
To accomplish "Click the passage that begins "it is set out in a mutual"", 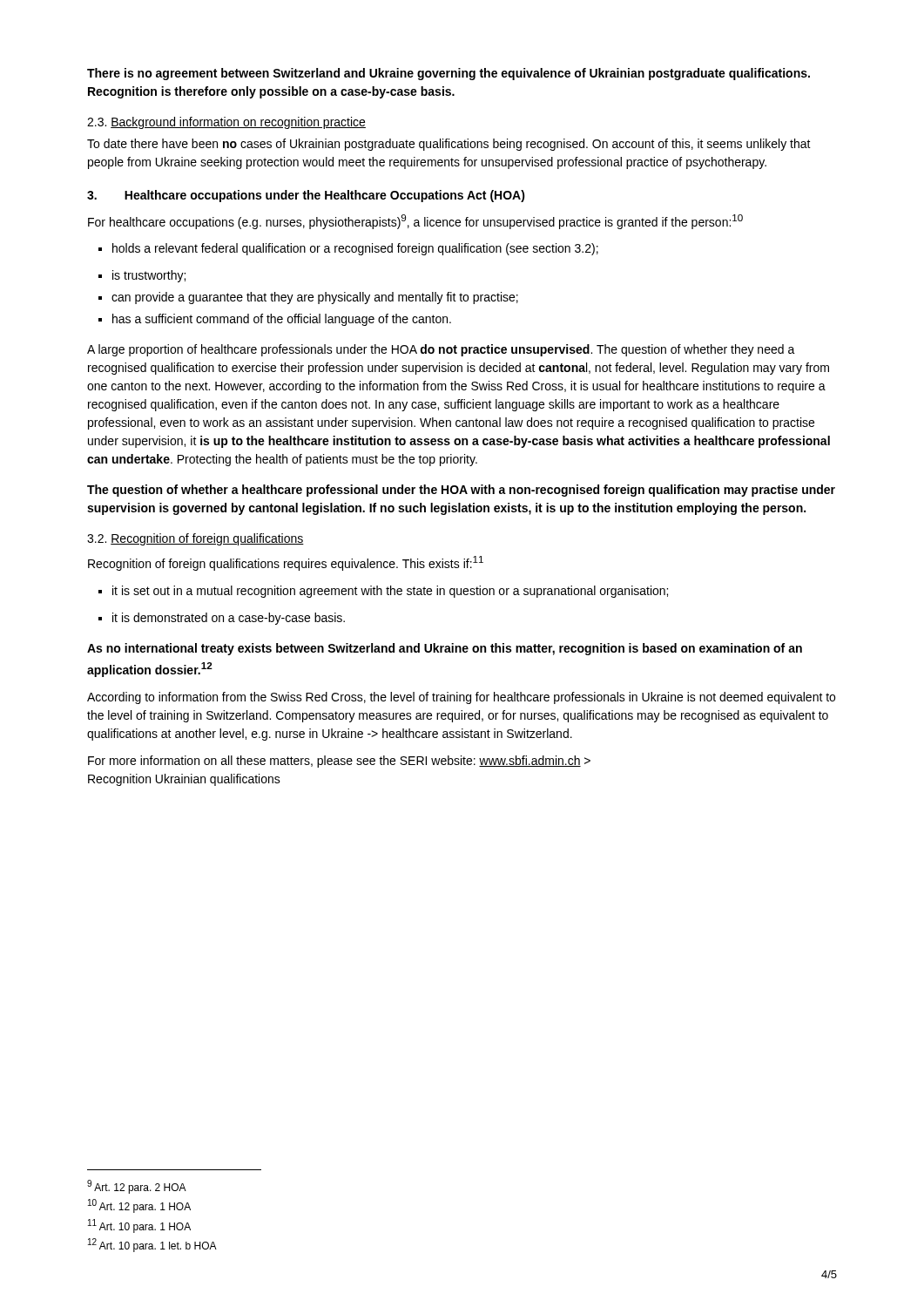I will 462,591.
